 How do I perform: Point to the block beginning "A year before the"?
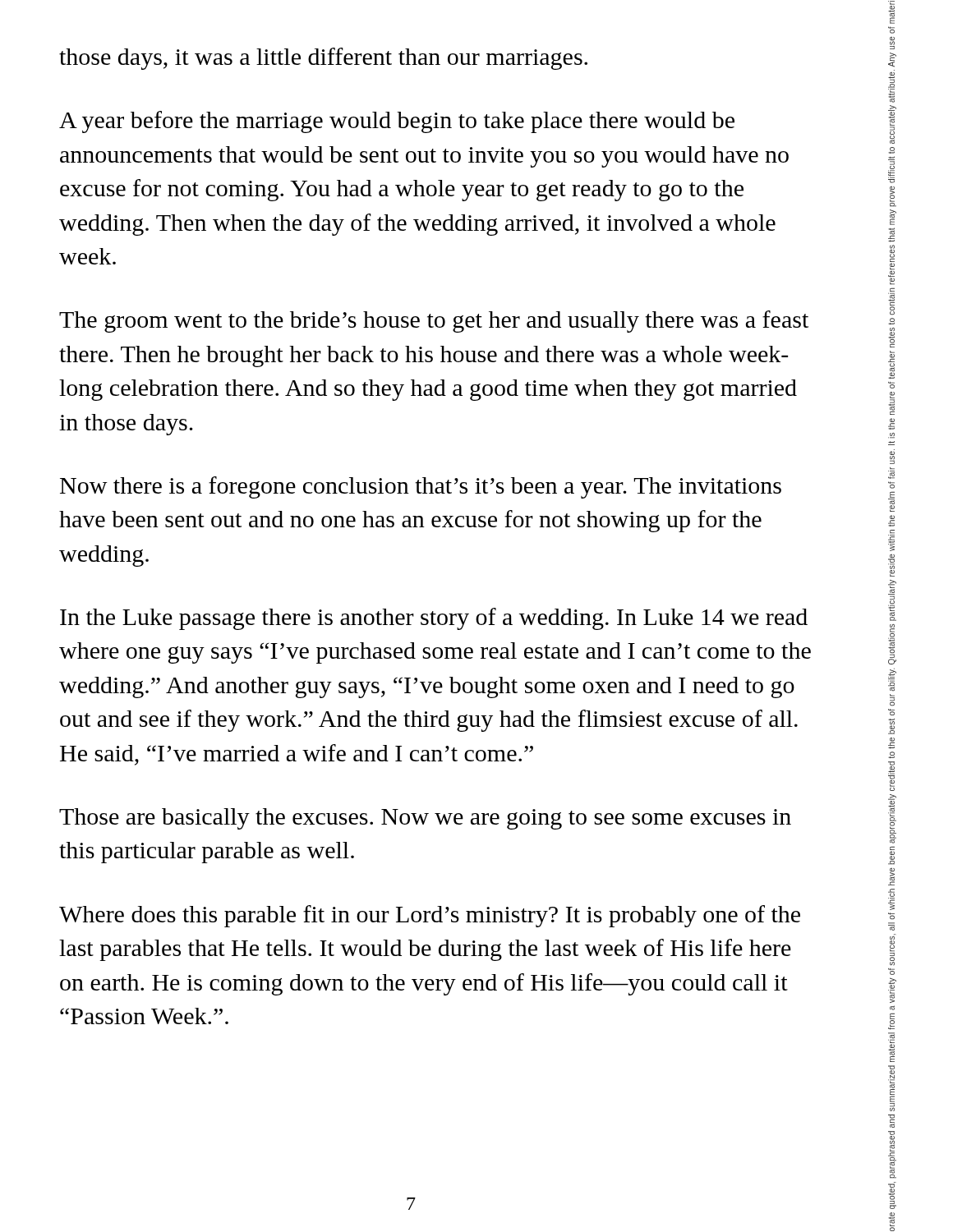(424, 188)
